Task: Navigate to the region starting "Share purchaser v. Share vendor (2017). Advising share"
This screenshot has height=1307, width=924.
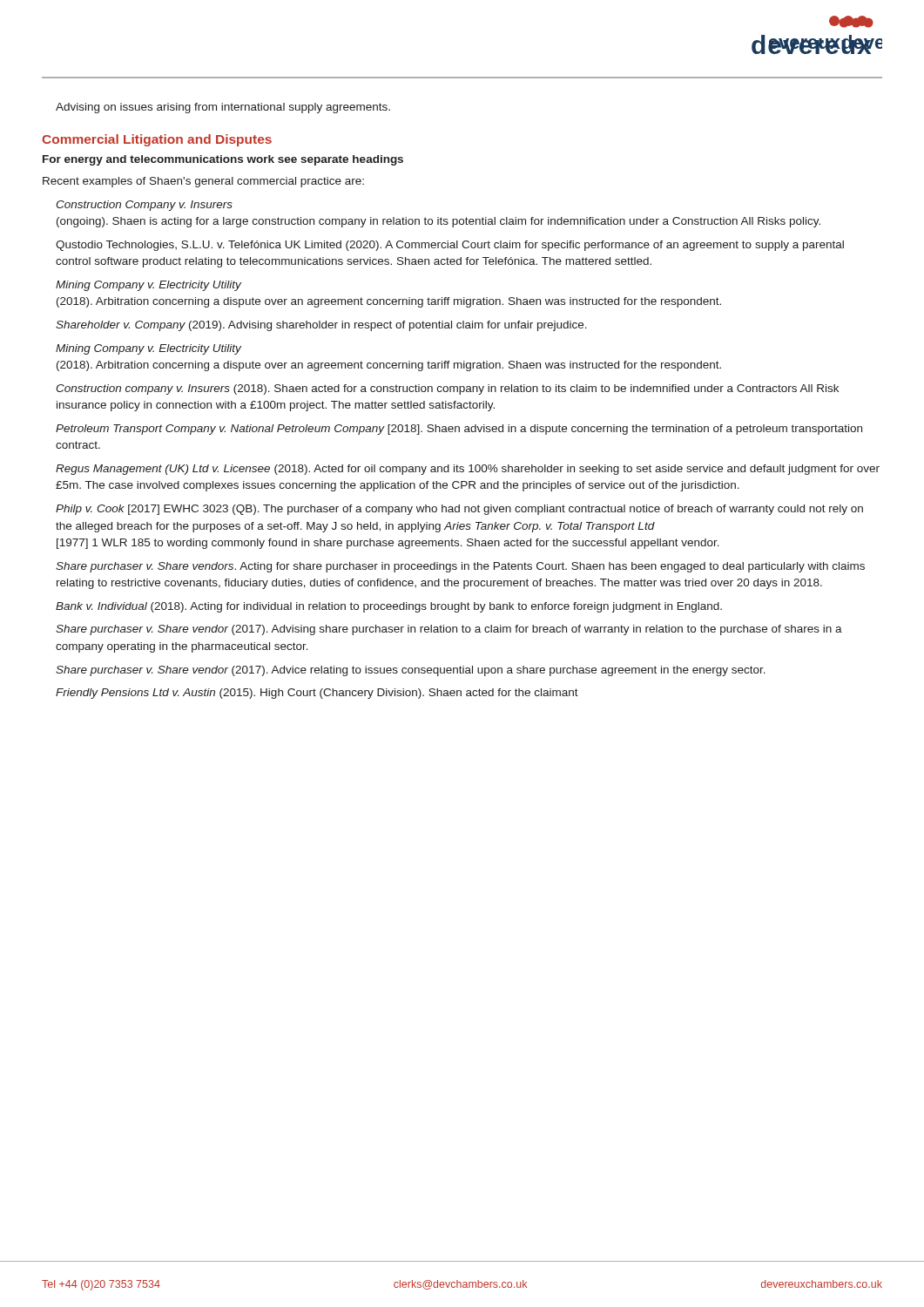Action: coord(469,638)
